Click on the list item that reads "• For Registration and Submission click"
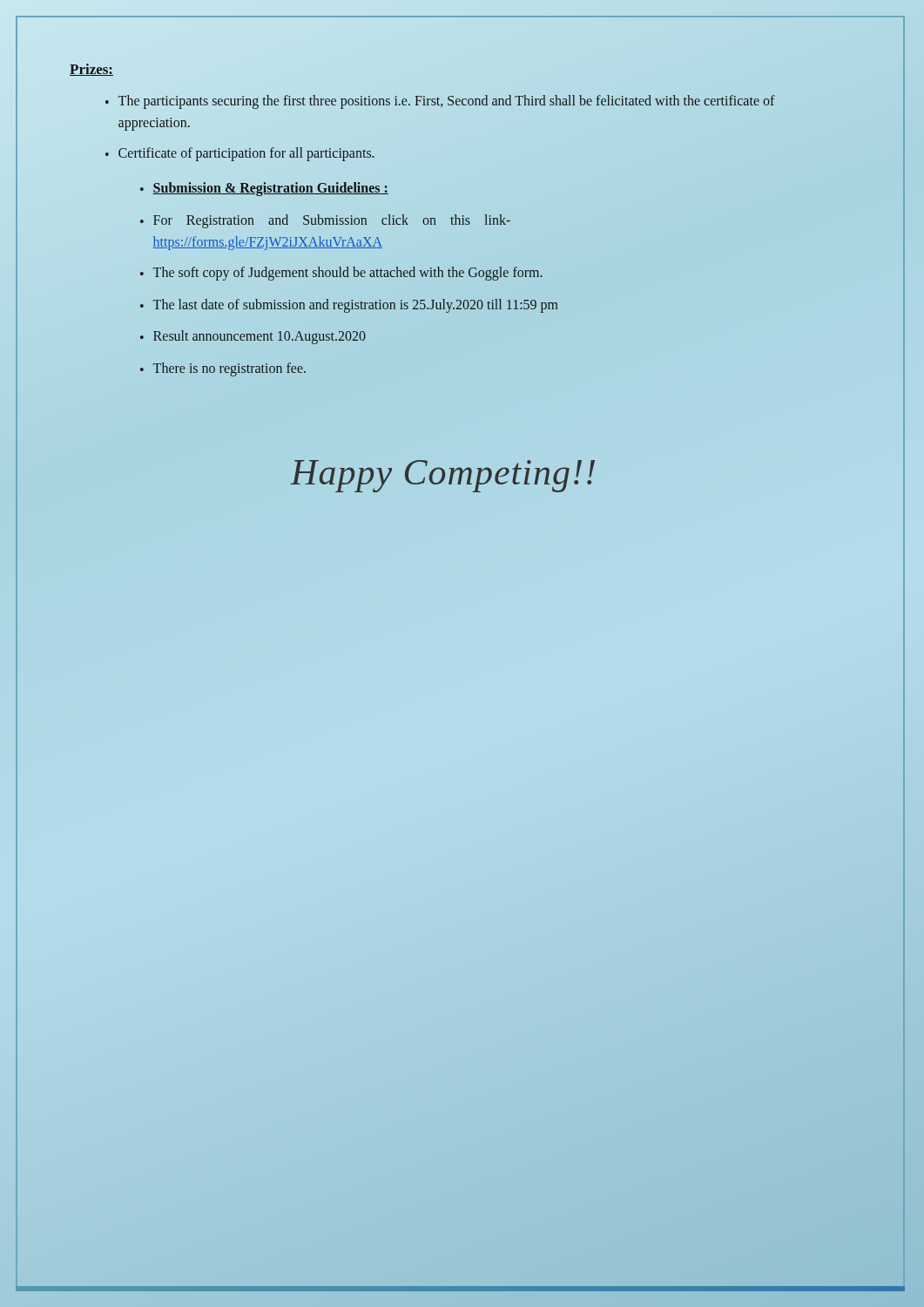 [479, 232]
